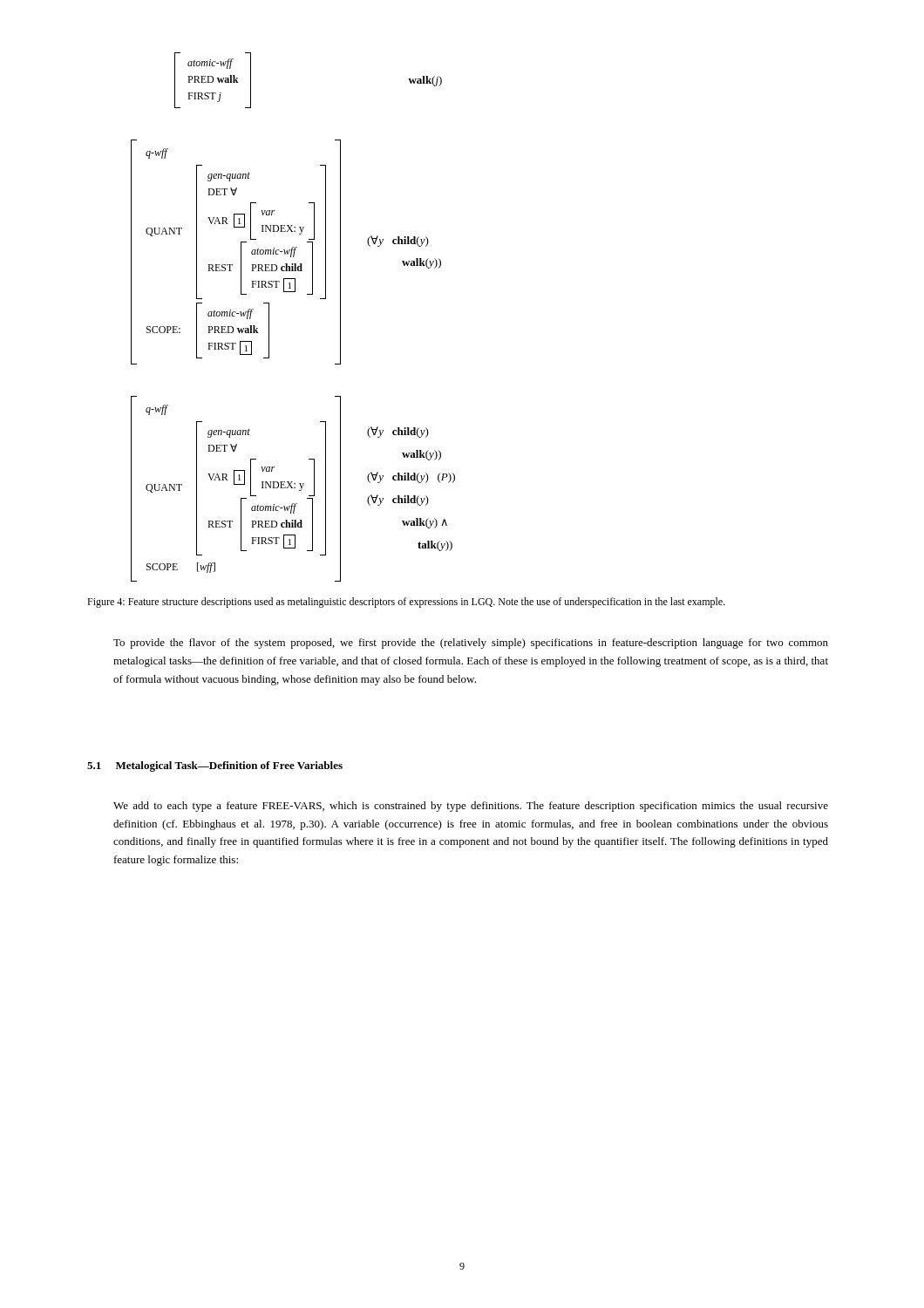Locate the caption containing "Figure 4: Feature structure descriptions used as metalinguistic"
The height and width of the screenshot is (1308, 924).
coord(406,602)
